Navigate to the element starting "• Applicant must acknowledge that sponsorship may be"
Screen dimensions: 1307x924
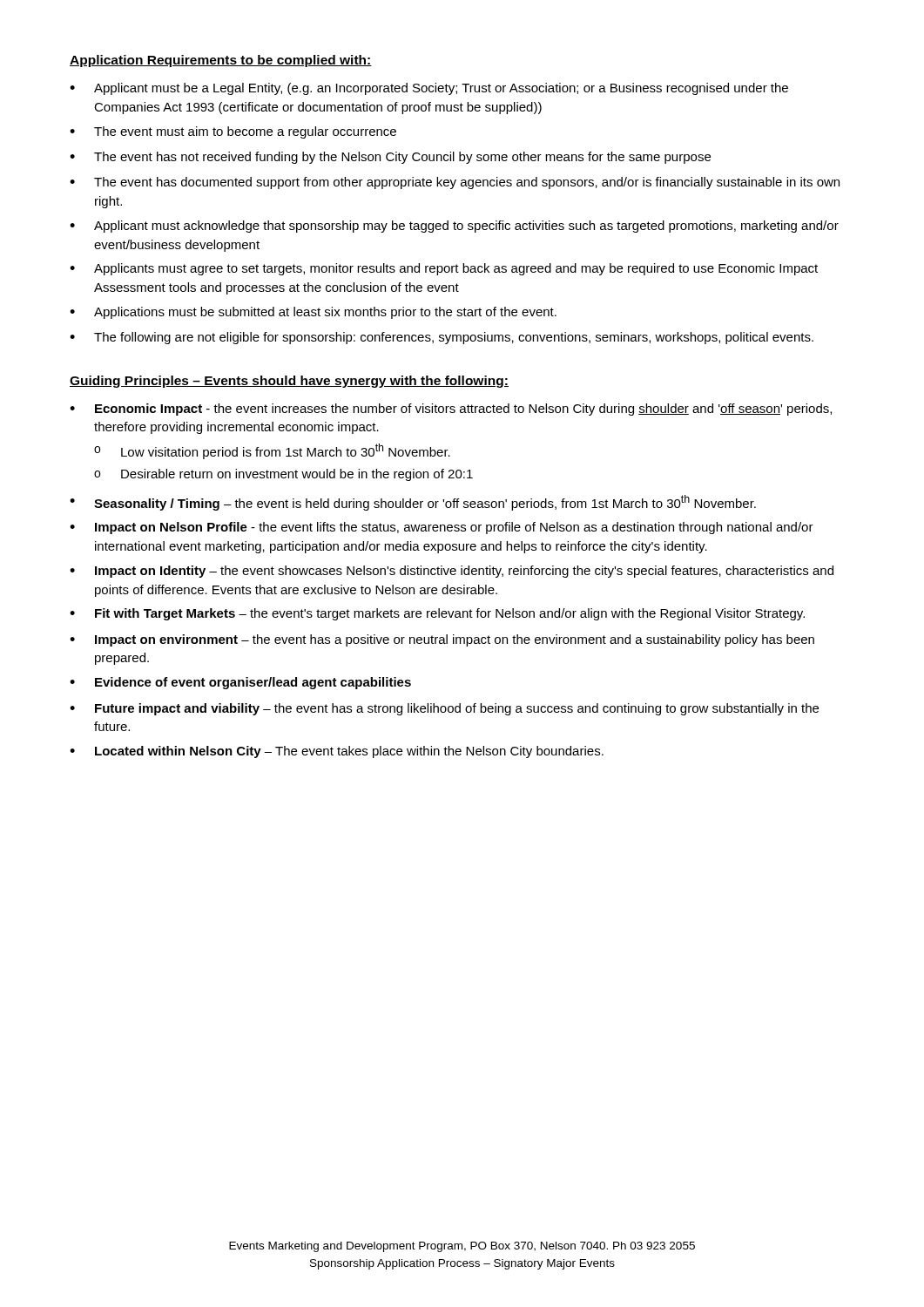pos(462,235)
